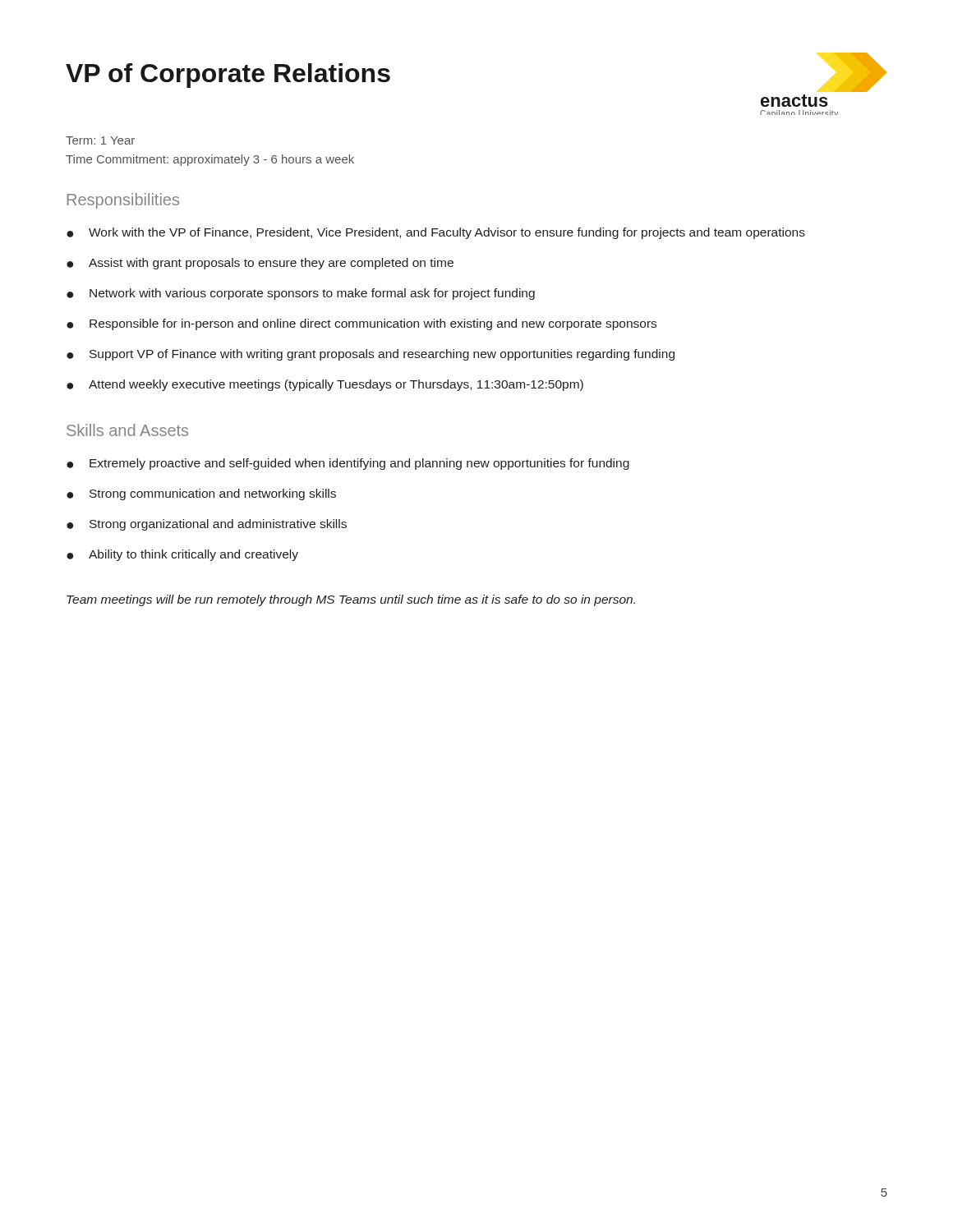Navigate to the region starting "VP of Corporate Relations"
Image resolution: width=953 pixels, height=1232 pixels.
pyautogui.click(x=228, y=76)
